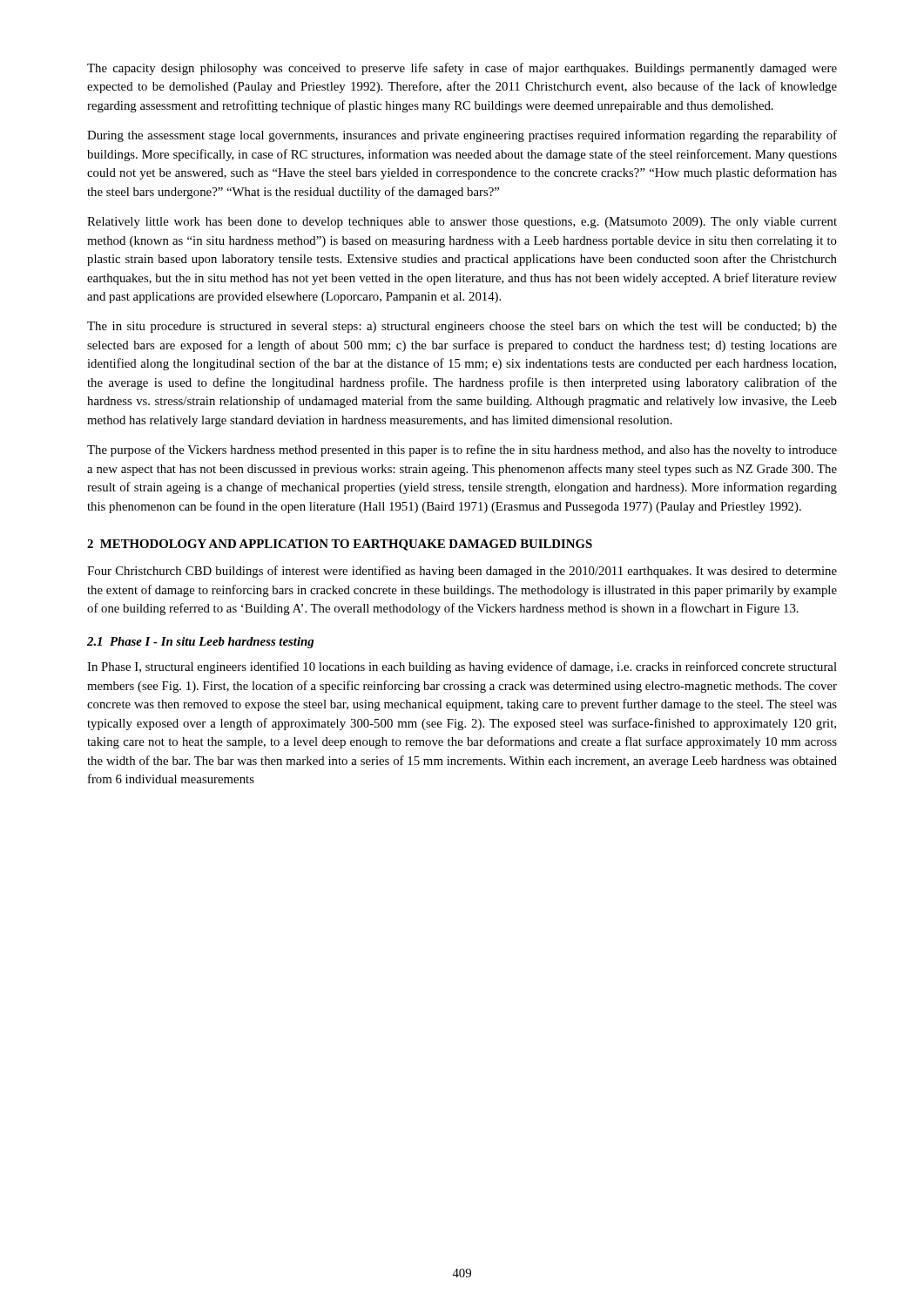This screenshot has width=924, height=1307.
Task: Point to the section header beginning "2 METHODOLOGY AND APPLICATION TO EARTHQUAKE DAMAGED"
Action: pyautogui.click(x=340, y=544)
